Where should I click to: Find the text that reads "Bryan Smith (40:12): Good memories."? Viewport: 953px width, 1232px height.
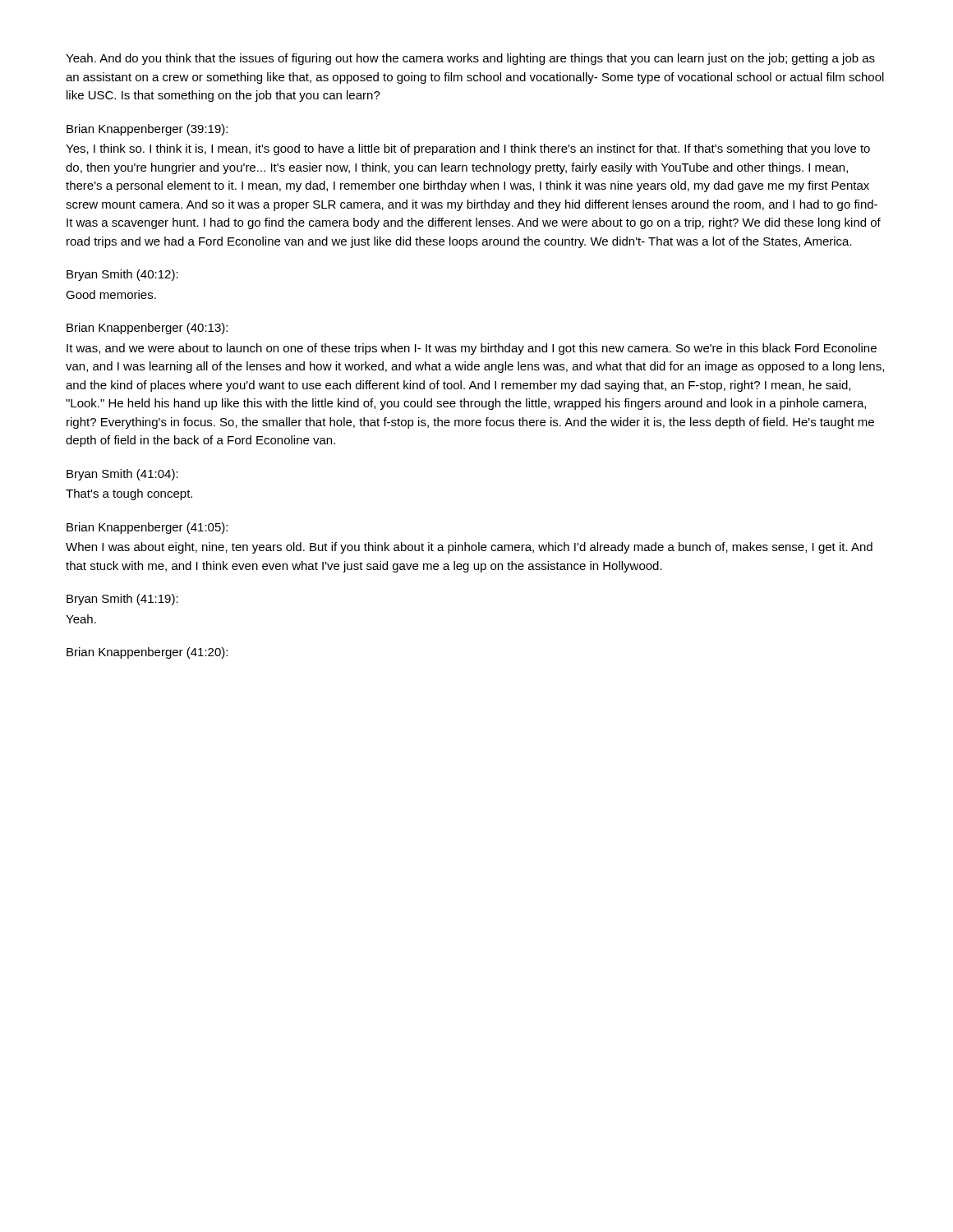tap(122, 275)
